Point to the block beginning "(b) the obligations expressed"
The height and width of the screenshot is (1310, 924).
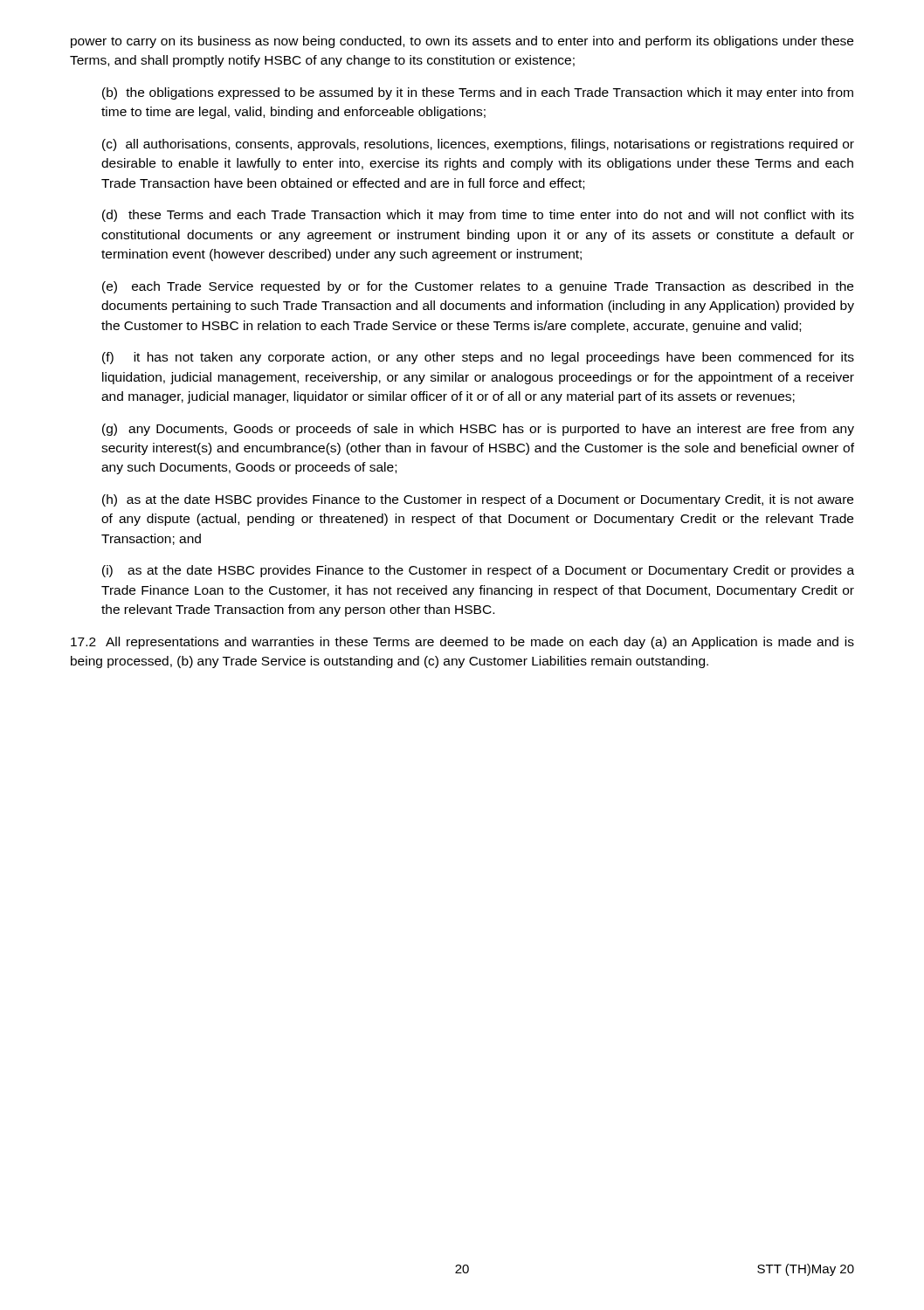[478, 102]
